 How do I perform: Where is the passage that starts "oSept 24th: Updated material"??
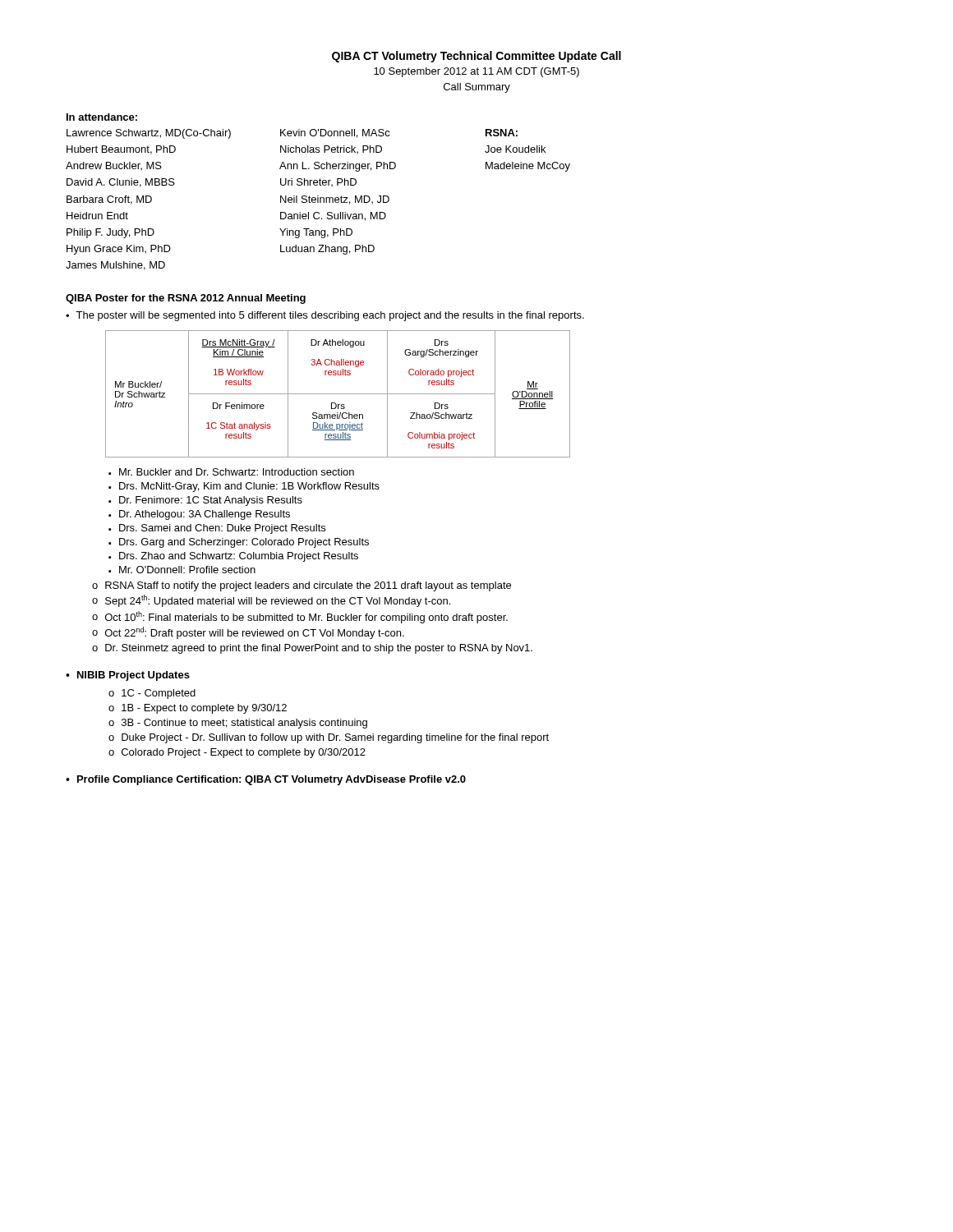(x=272, y=601)
